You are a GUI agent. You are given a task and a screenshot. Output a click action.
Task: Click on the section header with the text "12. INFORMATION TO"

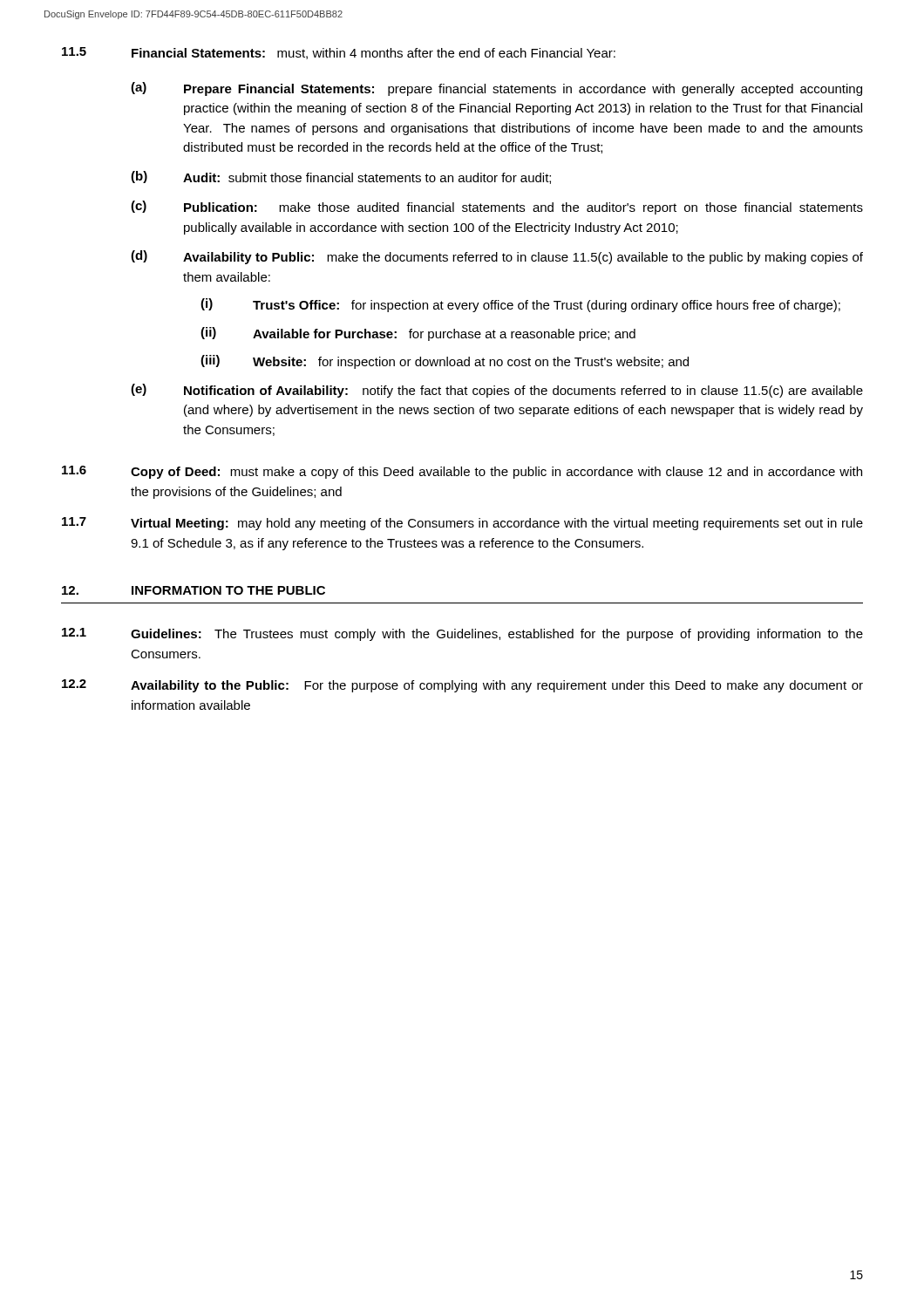pos(194,590)
